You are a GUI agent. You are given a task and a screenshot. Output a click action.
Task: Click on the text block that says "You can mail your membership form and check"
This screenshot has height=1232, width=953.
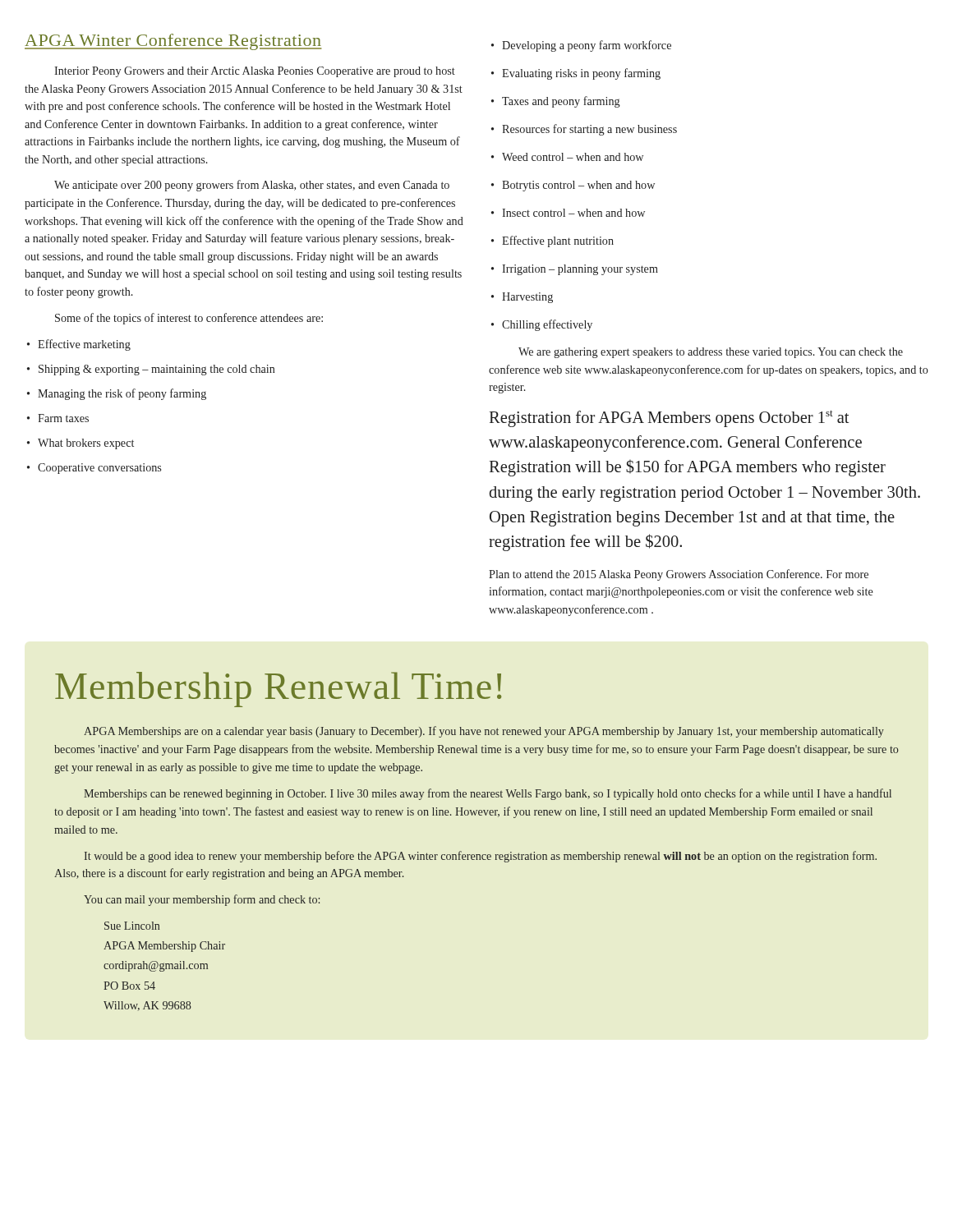pos(202,900)
